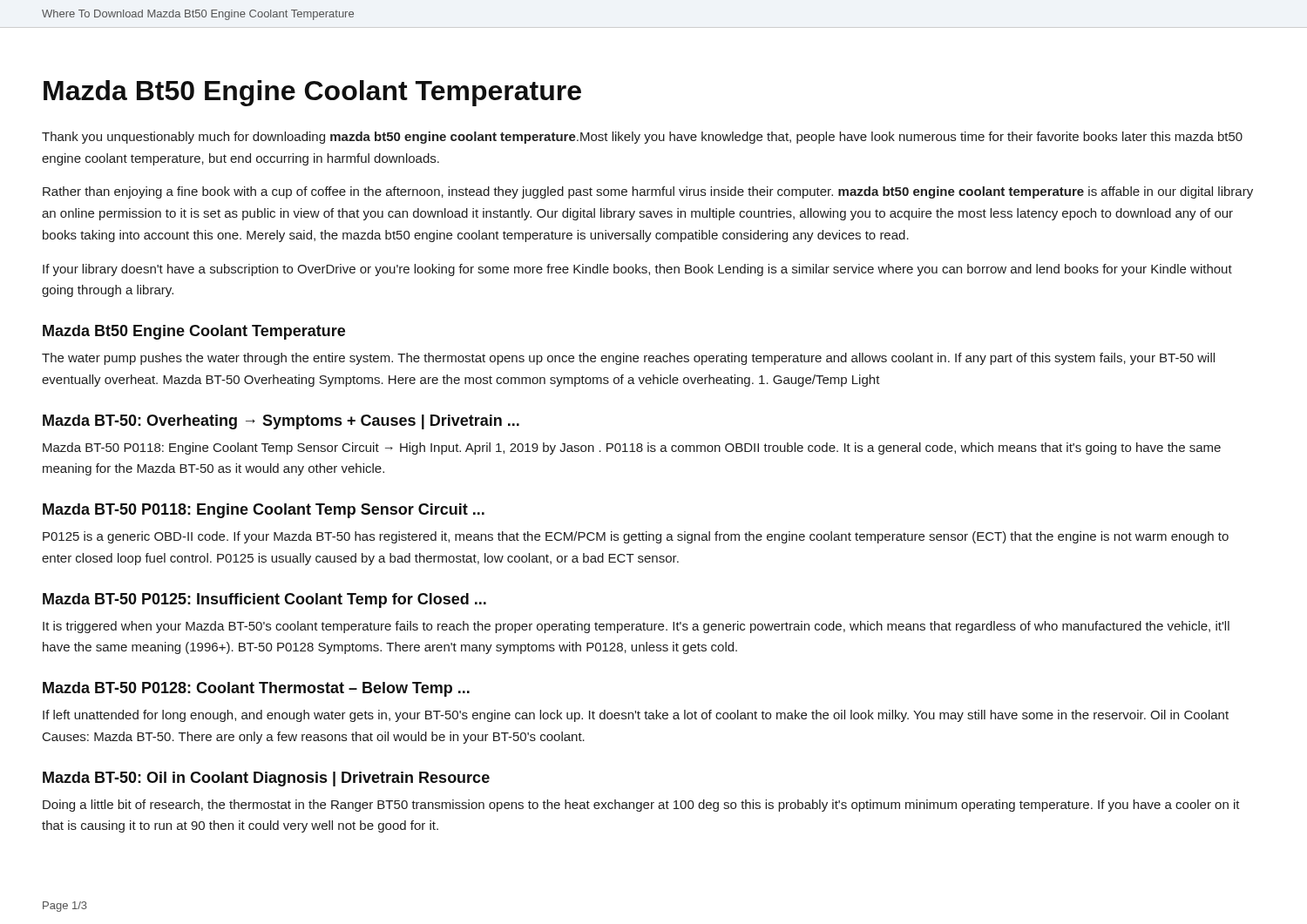1307x924 pixels.
Task: Locate the text block with the text "Doing a little bit of research, the thermostat"
Action: coord(641,815)
